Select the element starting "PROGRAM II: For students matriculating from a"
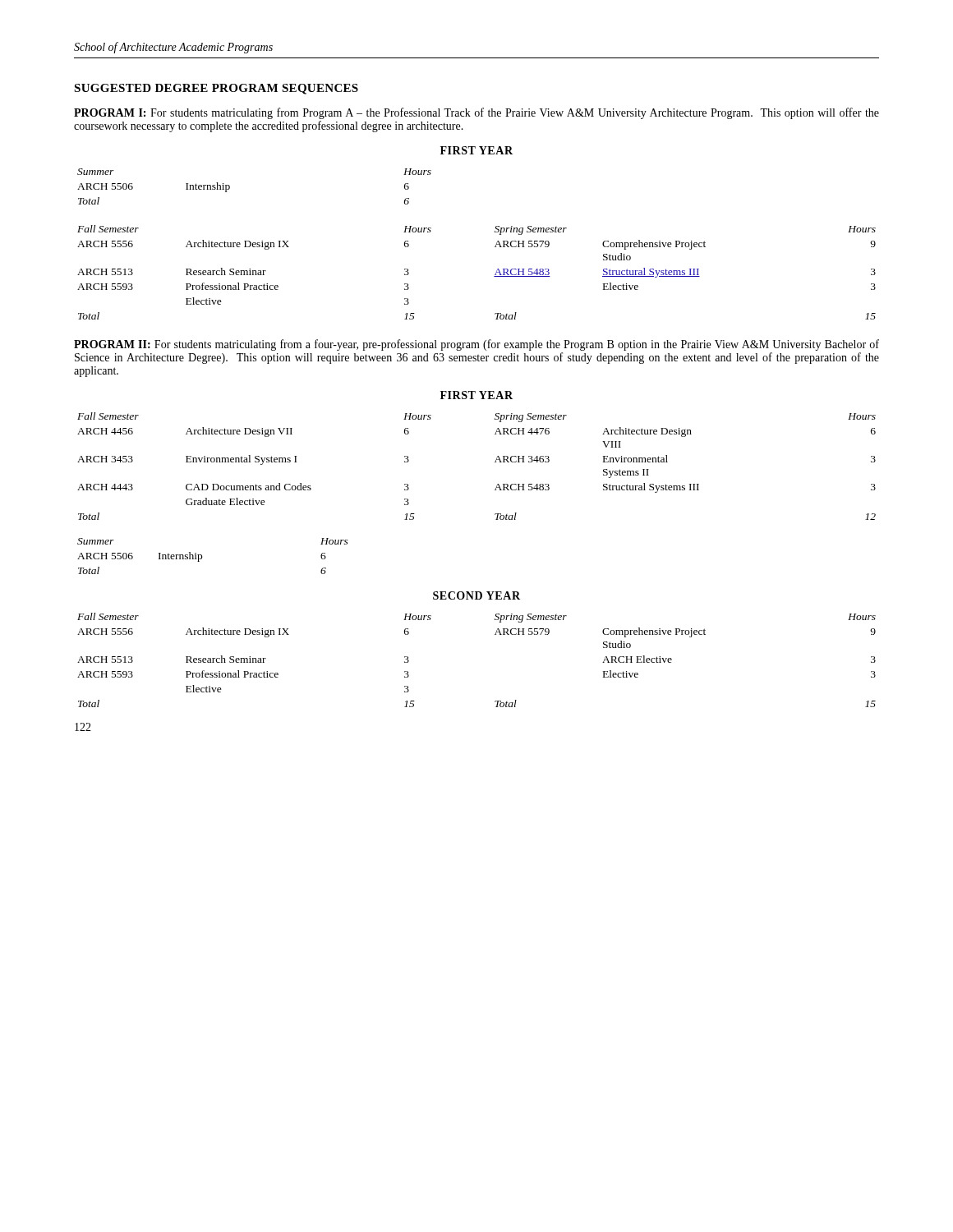953x1232 pixels. click(476, 358)
